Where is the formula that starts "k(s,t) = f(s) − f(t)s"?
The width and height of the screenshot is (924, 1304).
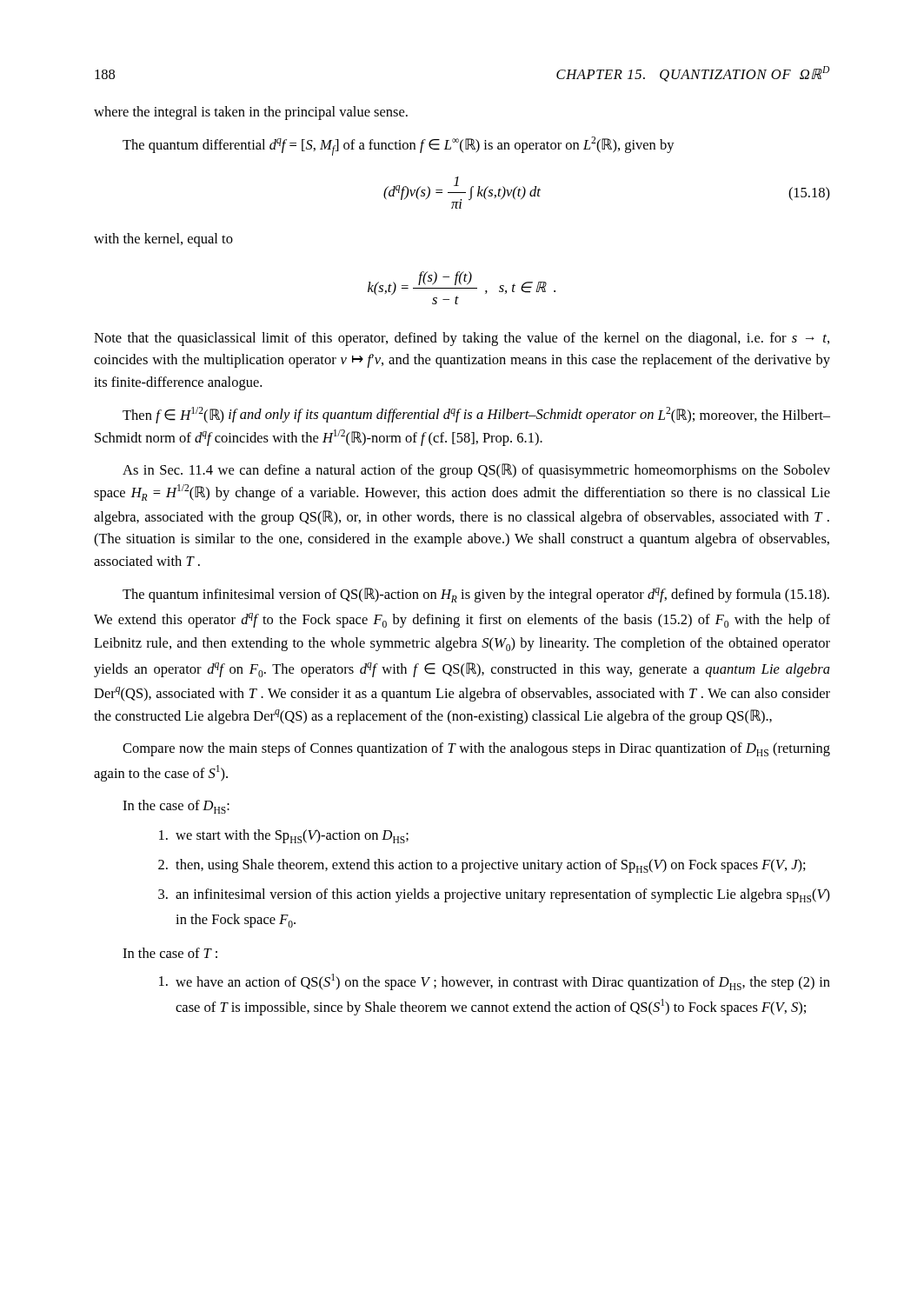[x=462, y=288]
